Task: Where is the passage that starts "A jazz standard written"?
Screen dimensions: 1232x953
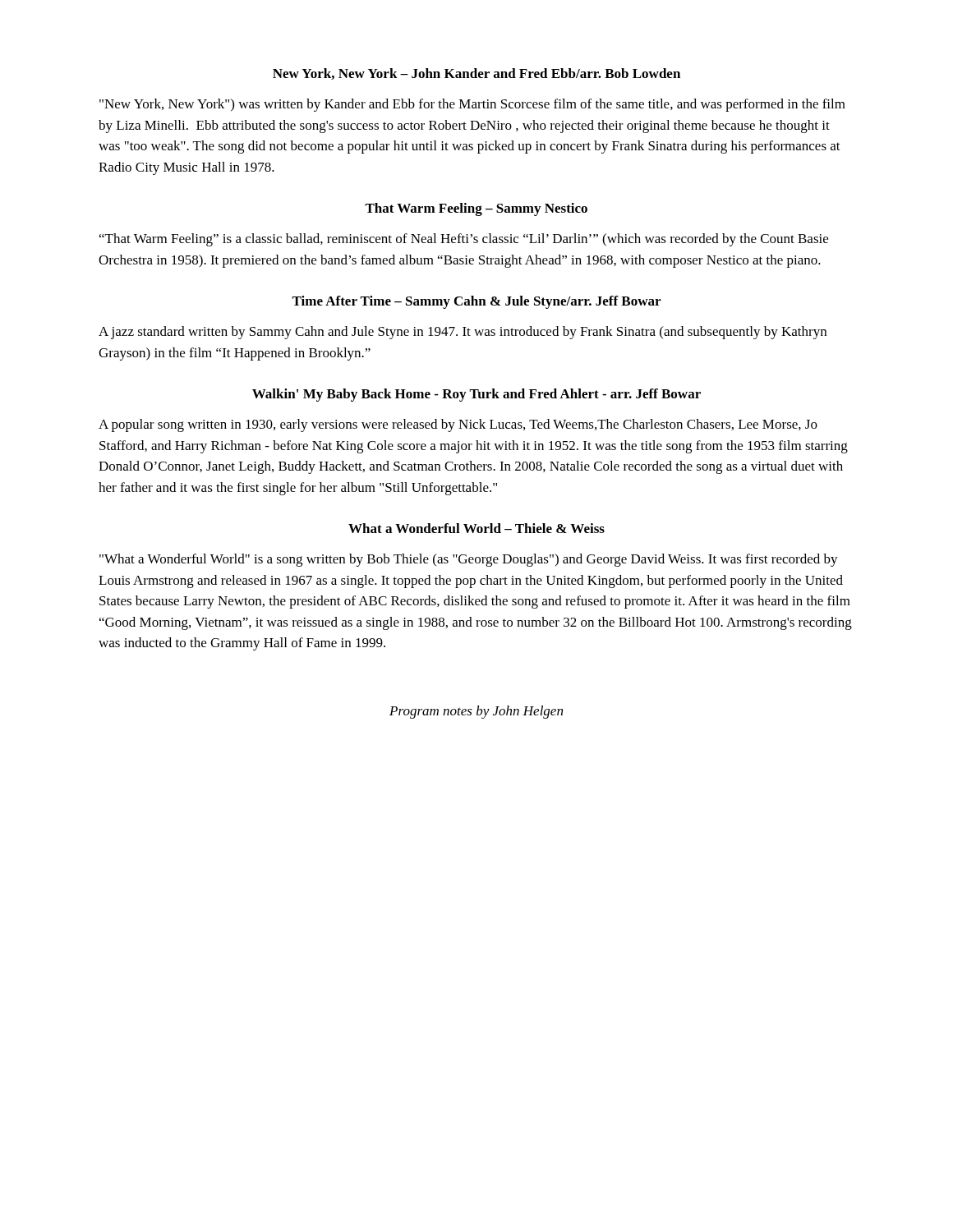Action: (x=463, y=342)
